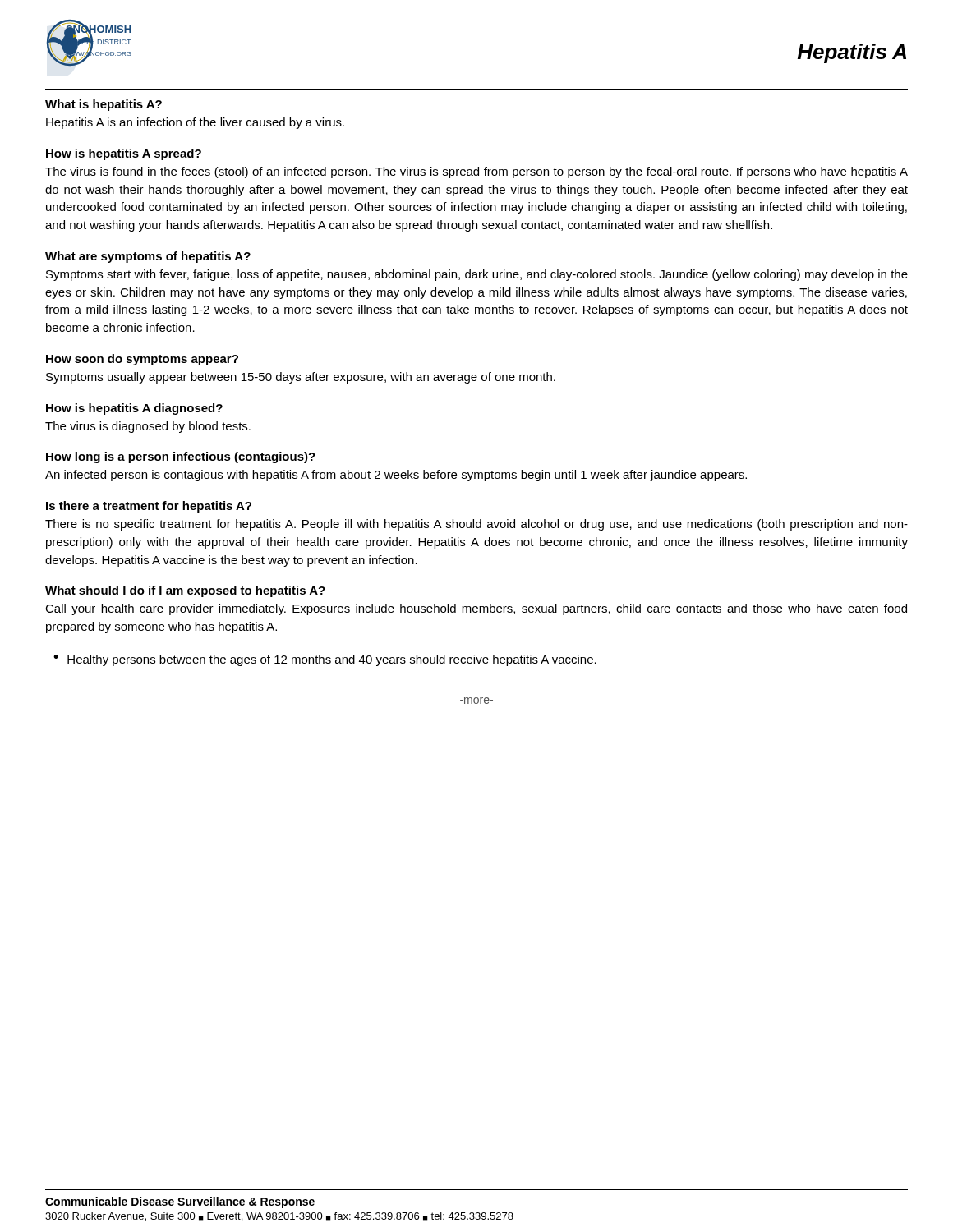Point to the text starting "The virus is found in the"
This screenshot has width=953, height=1232.
pyautogui.click(x=476, y=198)
